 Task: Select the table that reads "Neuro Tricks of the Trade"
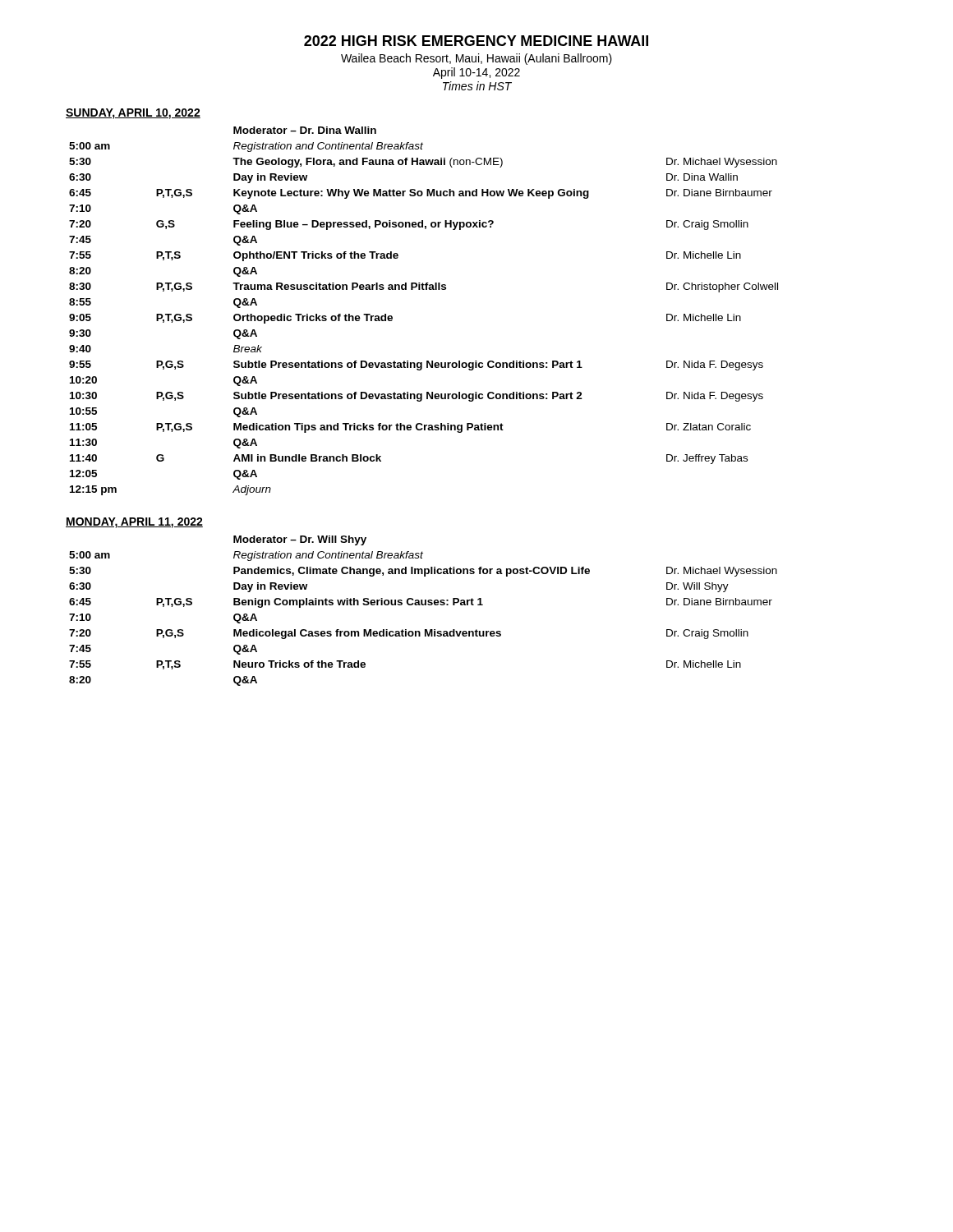click(476, 609)
